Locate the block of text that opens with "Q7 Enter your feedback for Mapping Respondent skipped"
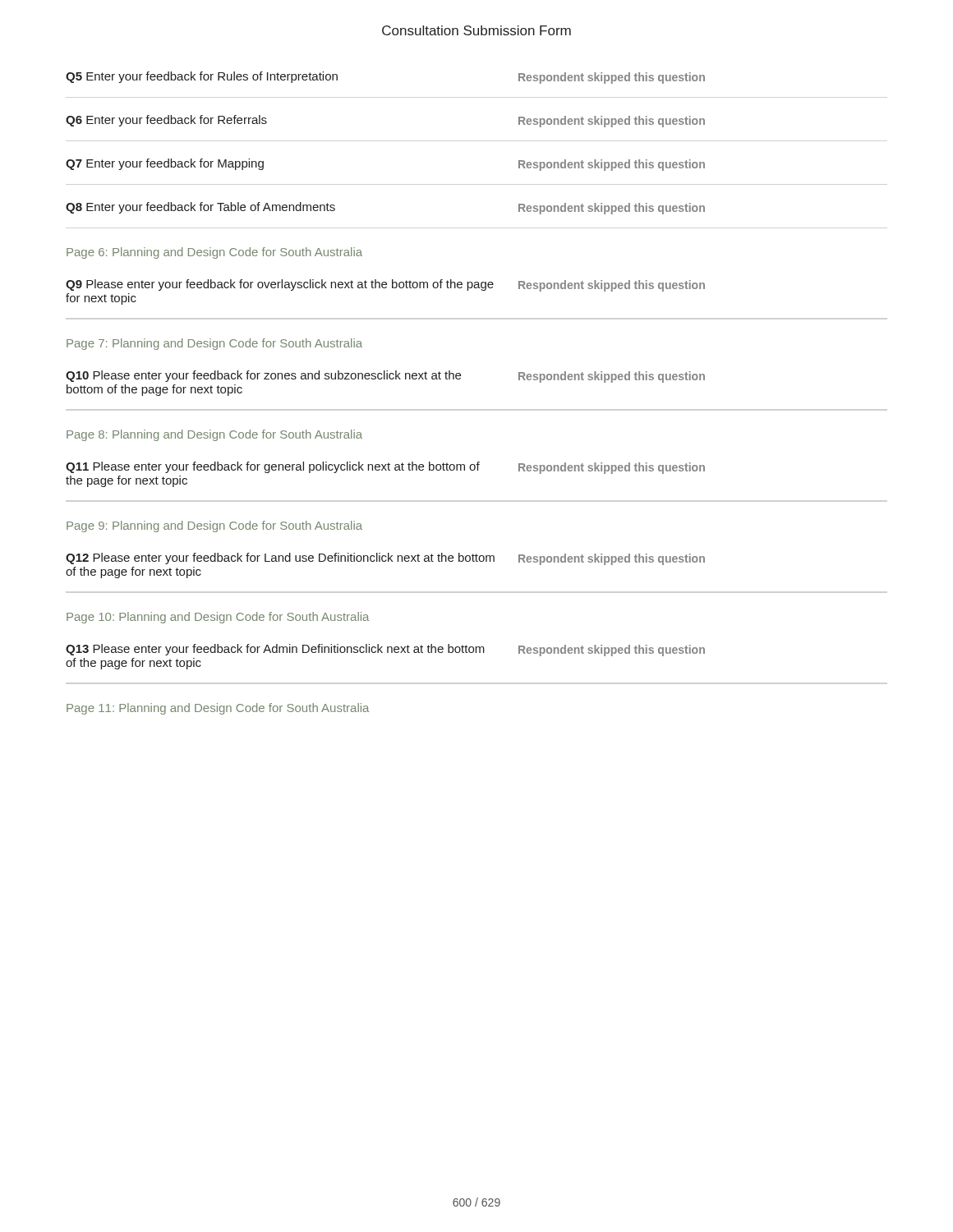This screenshot has height=1232, width=953. [x=165, y=165]
